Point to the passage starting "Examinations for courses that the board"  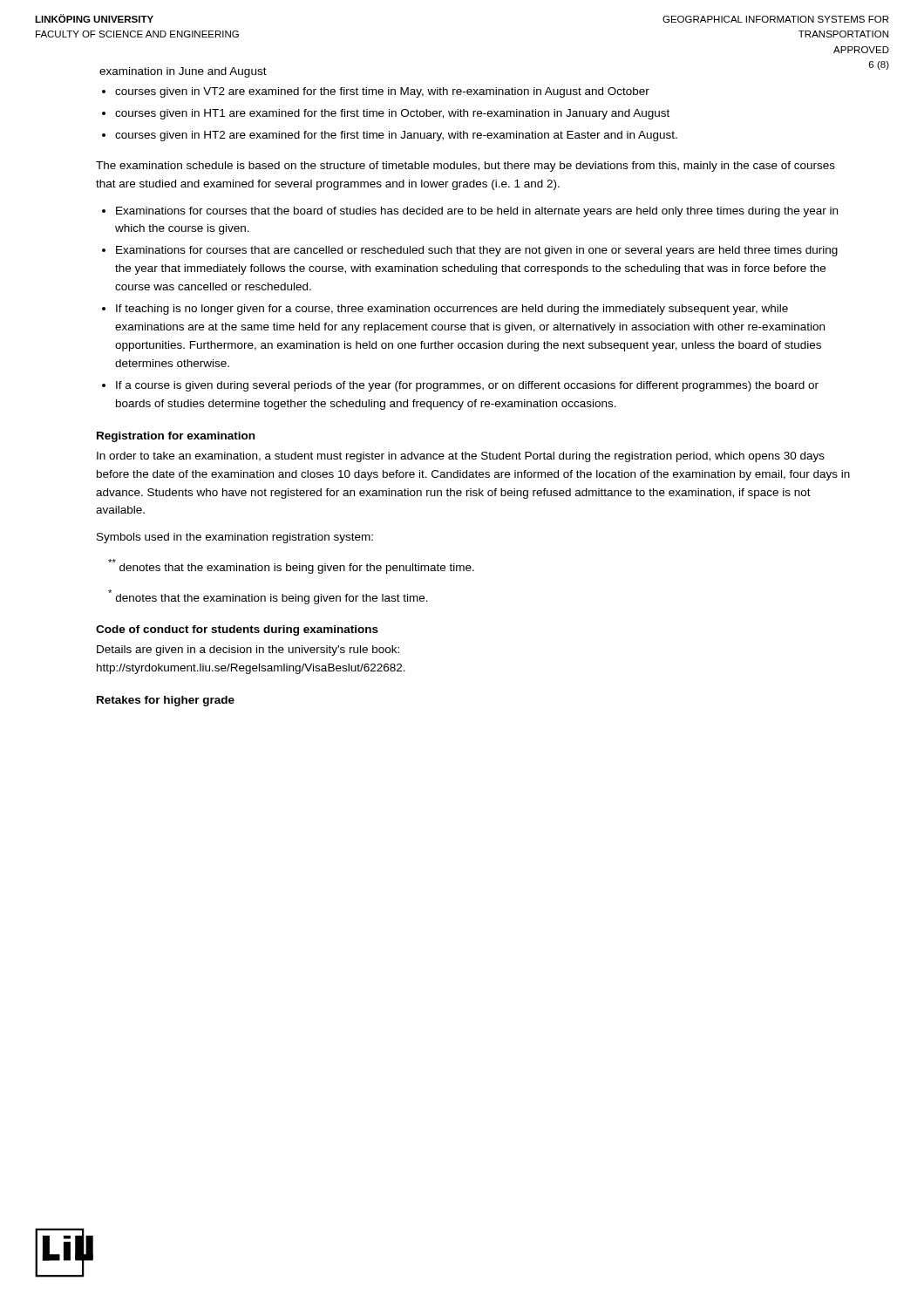(x=475, y=220)
